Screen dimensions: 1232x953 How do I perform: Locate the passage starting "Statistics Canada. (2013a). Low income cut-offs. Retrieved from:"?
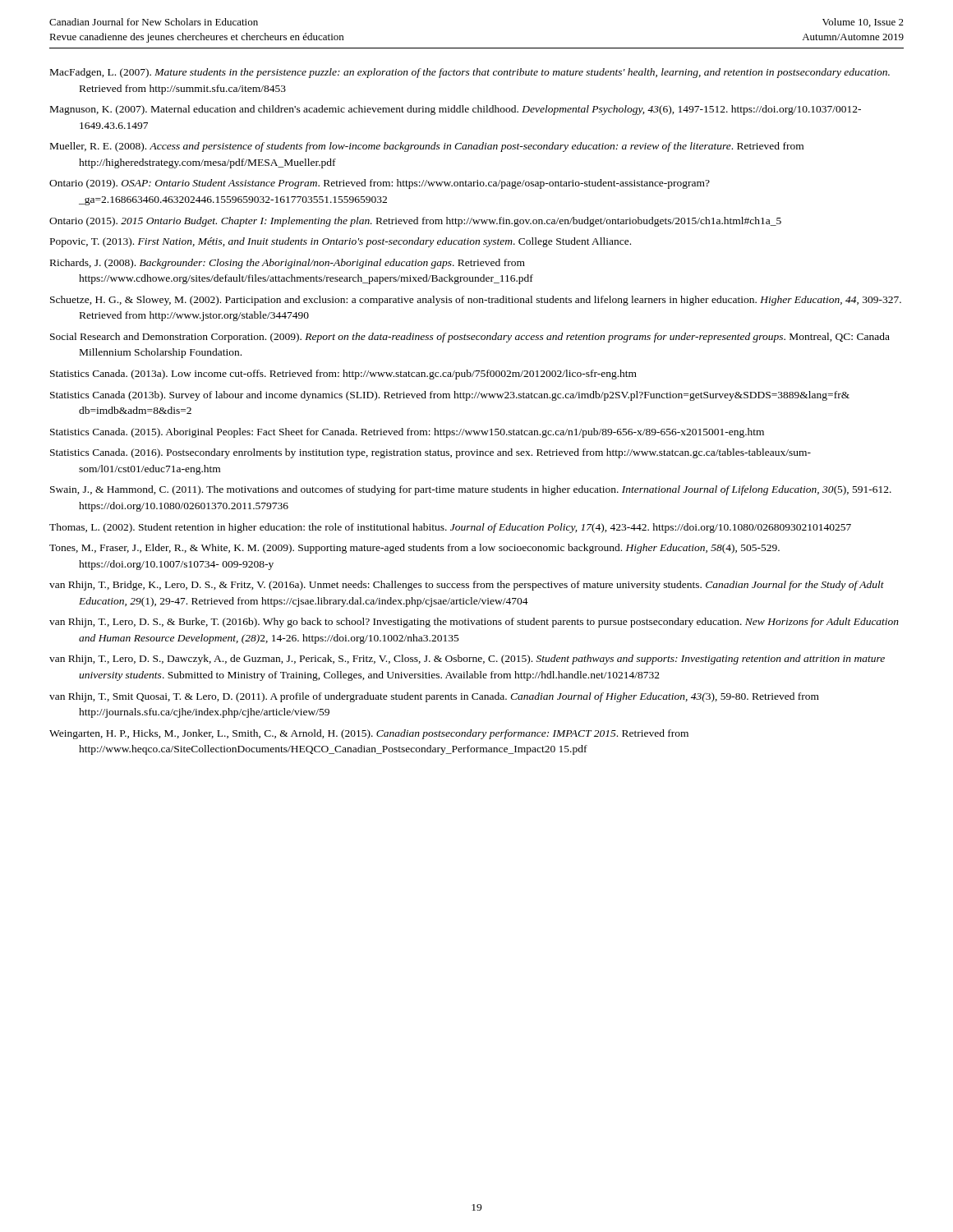tap(343, 373)
